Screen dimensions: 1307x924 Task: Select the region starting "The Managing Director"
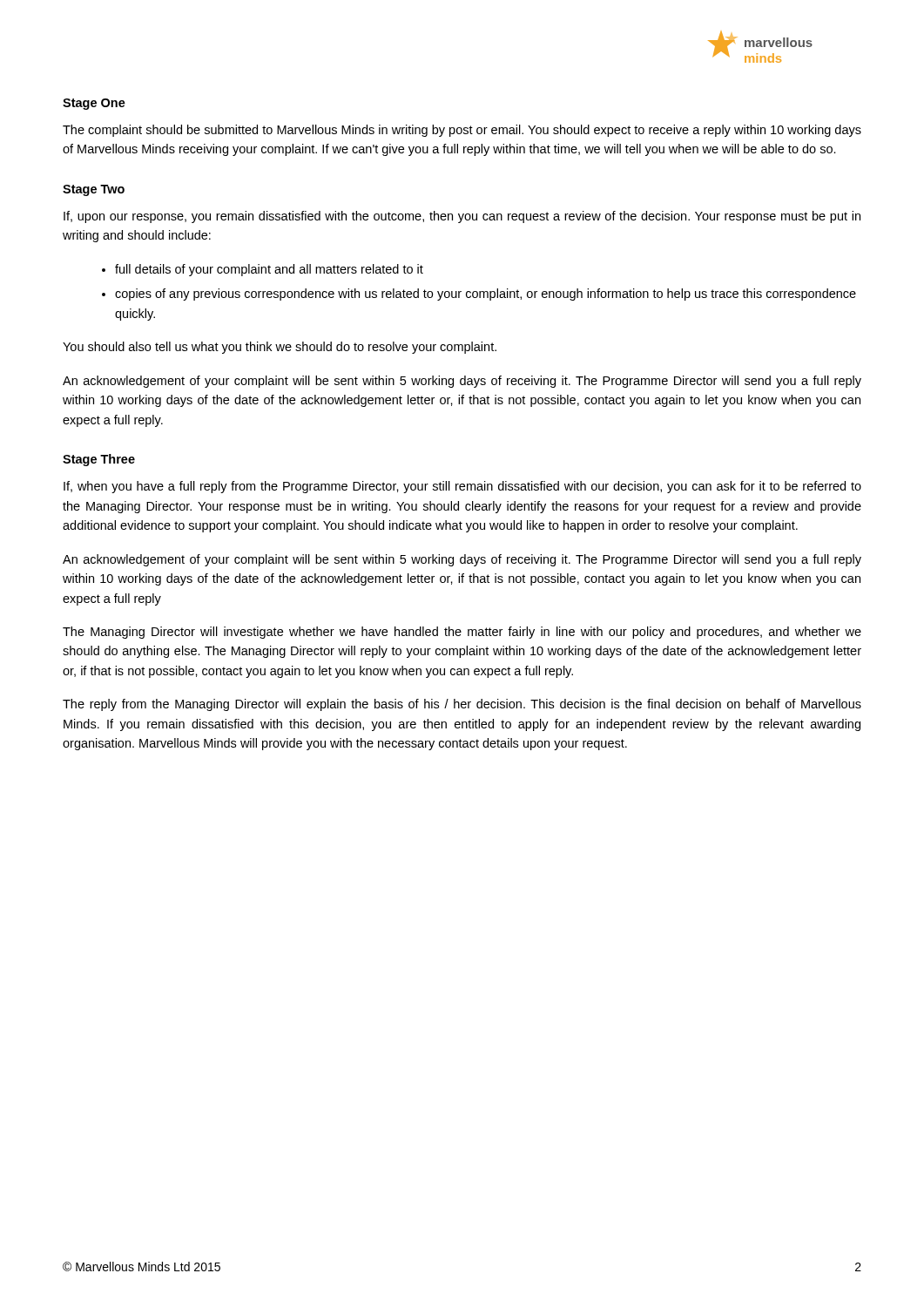click(462, 651)
